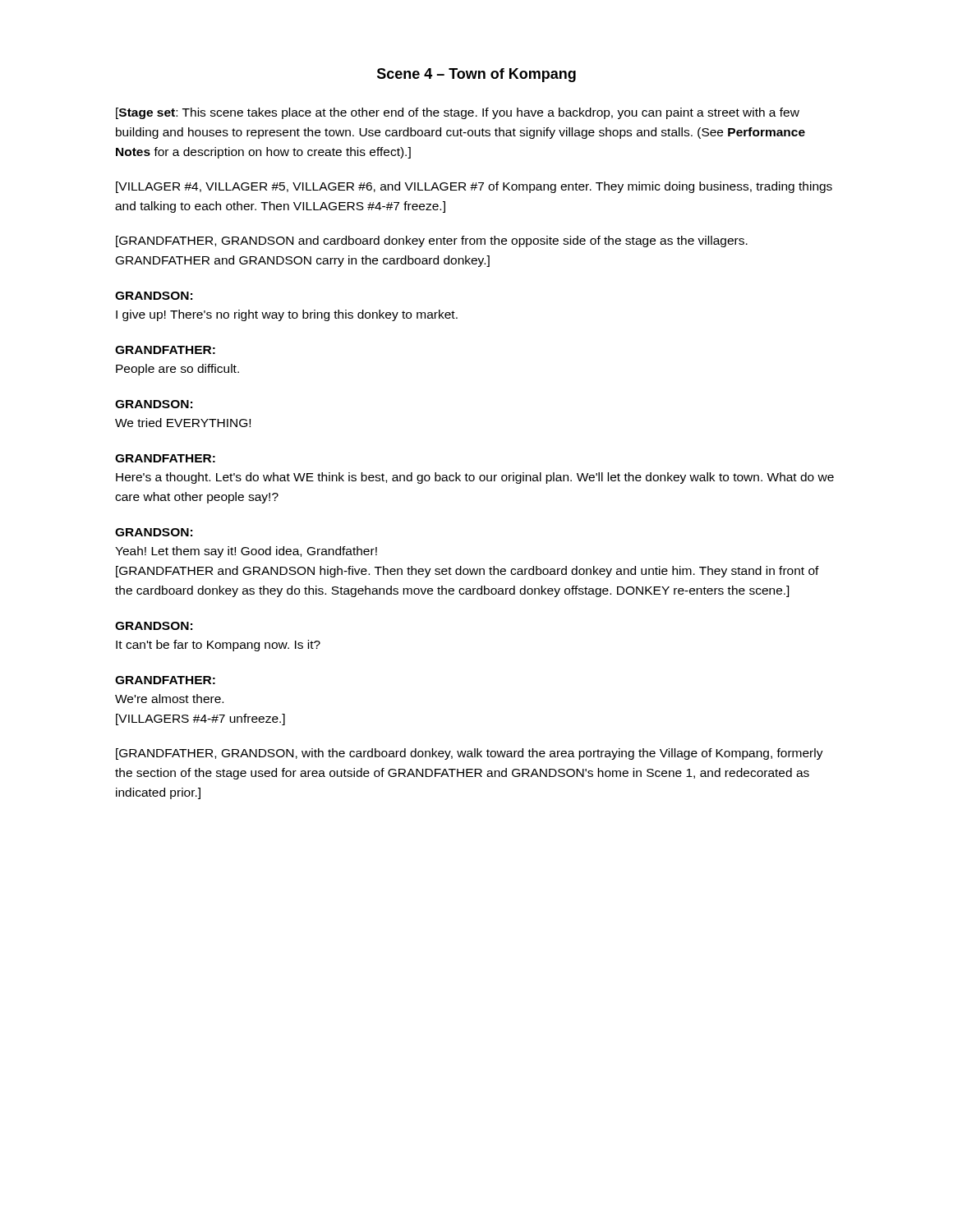This screenshot has height=1232, width=953.
Task: Locate the text block starting "I give up! There's no"
Action: [x=287, y=314]
